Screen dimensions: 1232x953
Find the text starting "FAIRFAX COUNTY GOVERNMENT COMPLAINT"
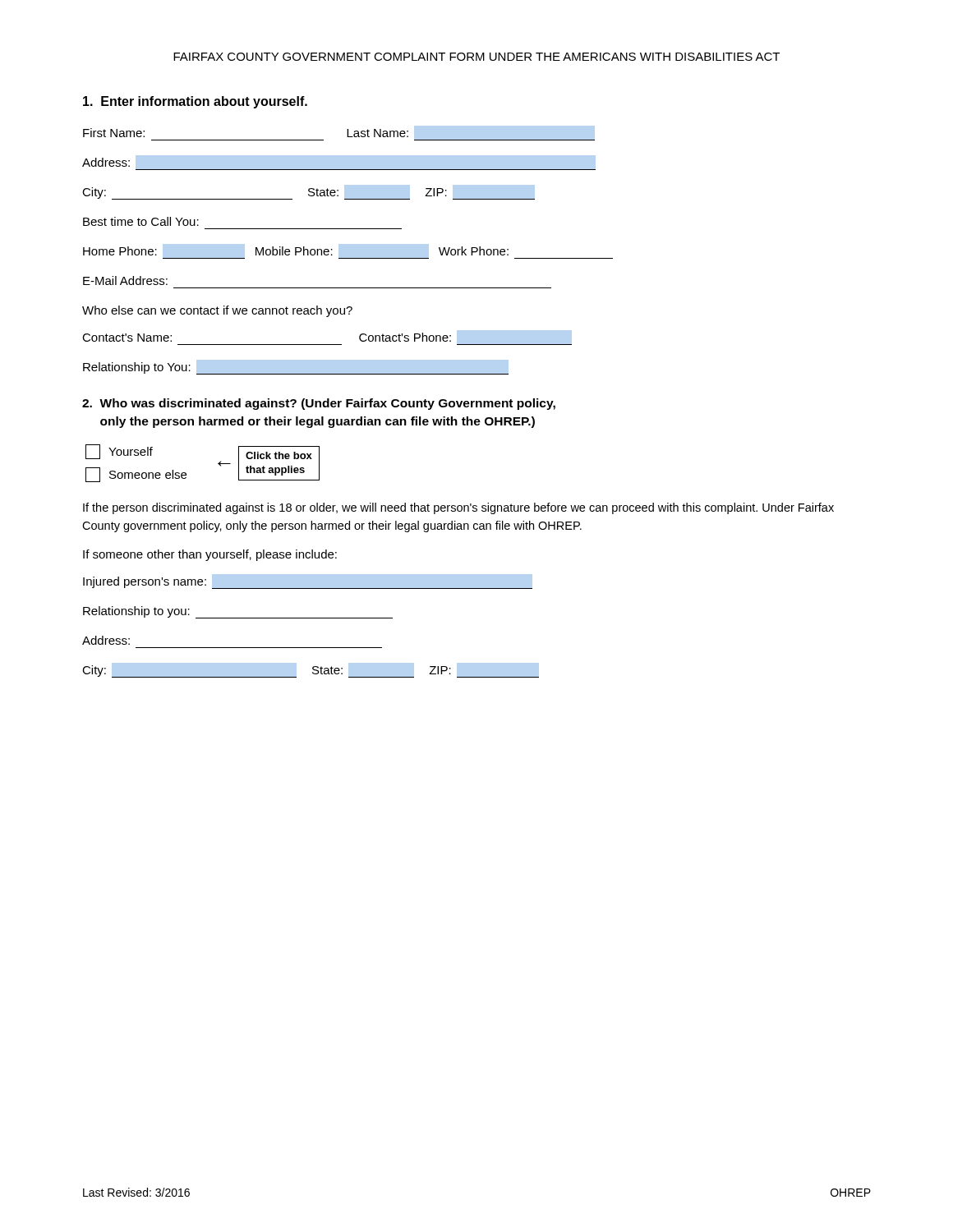tap(476, 56)
